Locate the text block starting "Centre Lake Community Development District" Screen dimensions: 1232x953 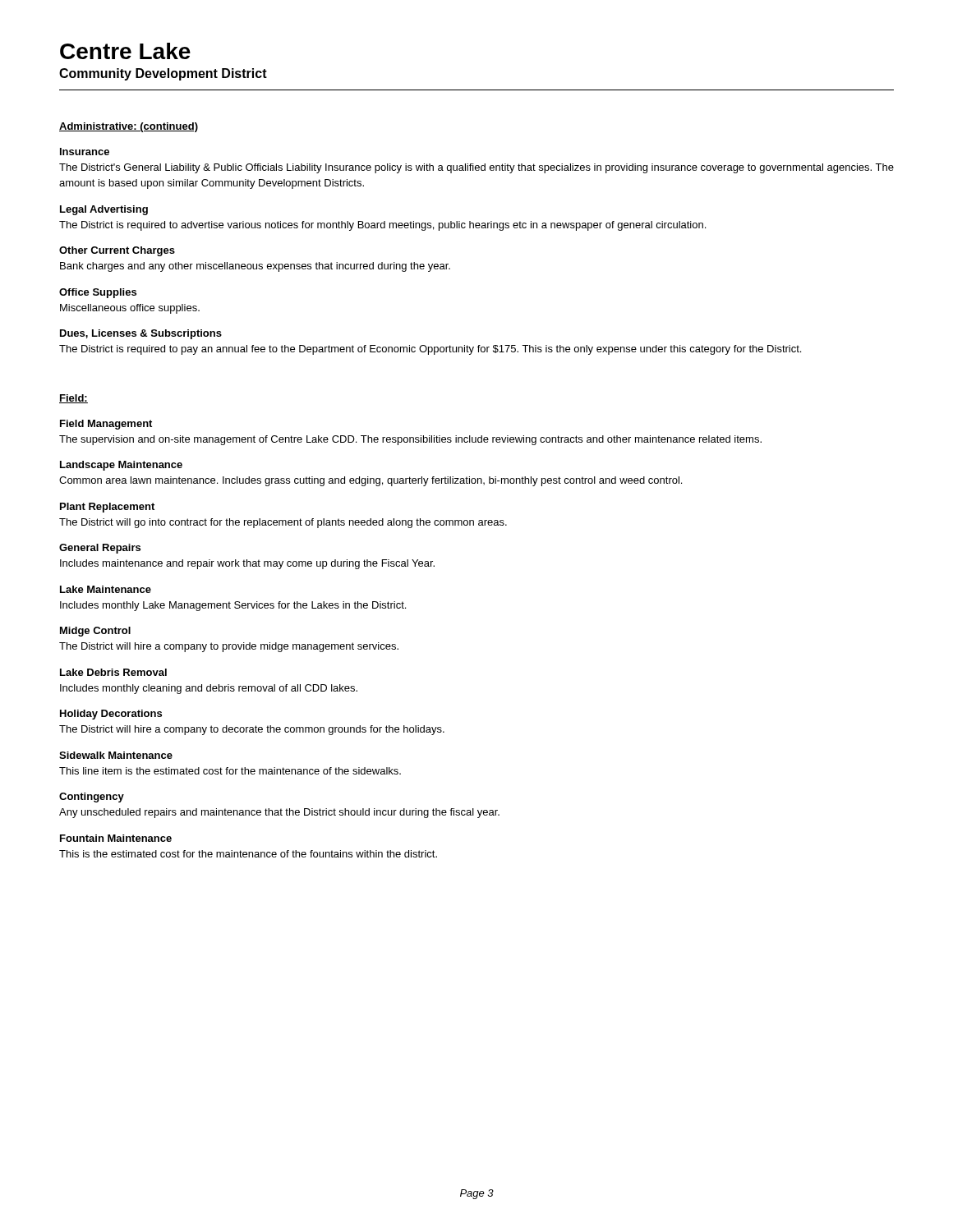(125, 51)
